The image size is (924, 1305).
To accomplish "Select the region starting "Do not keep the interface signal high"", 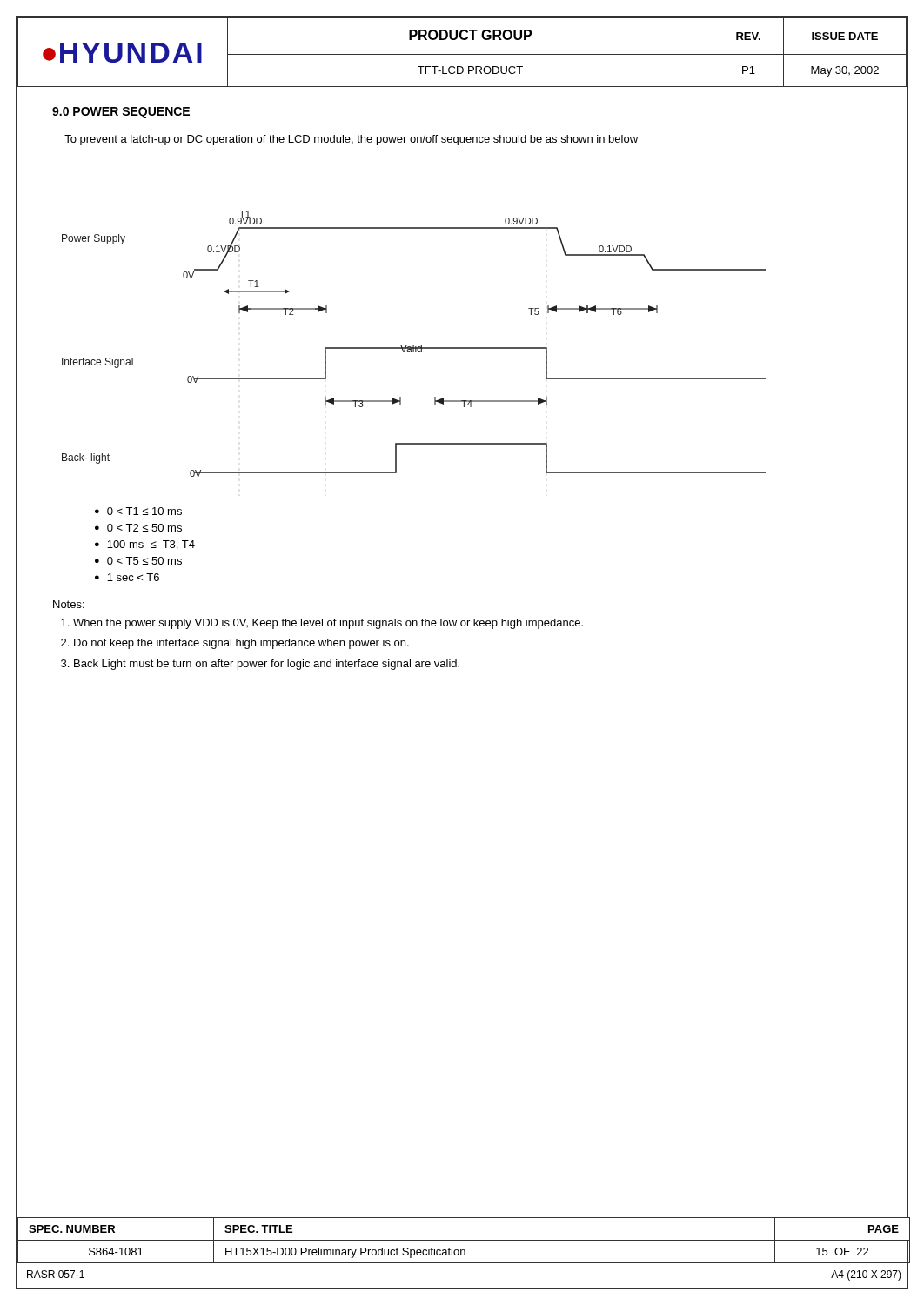I will [241, 644].
